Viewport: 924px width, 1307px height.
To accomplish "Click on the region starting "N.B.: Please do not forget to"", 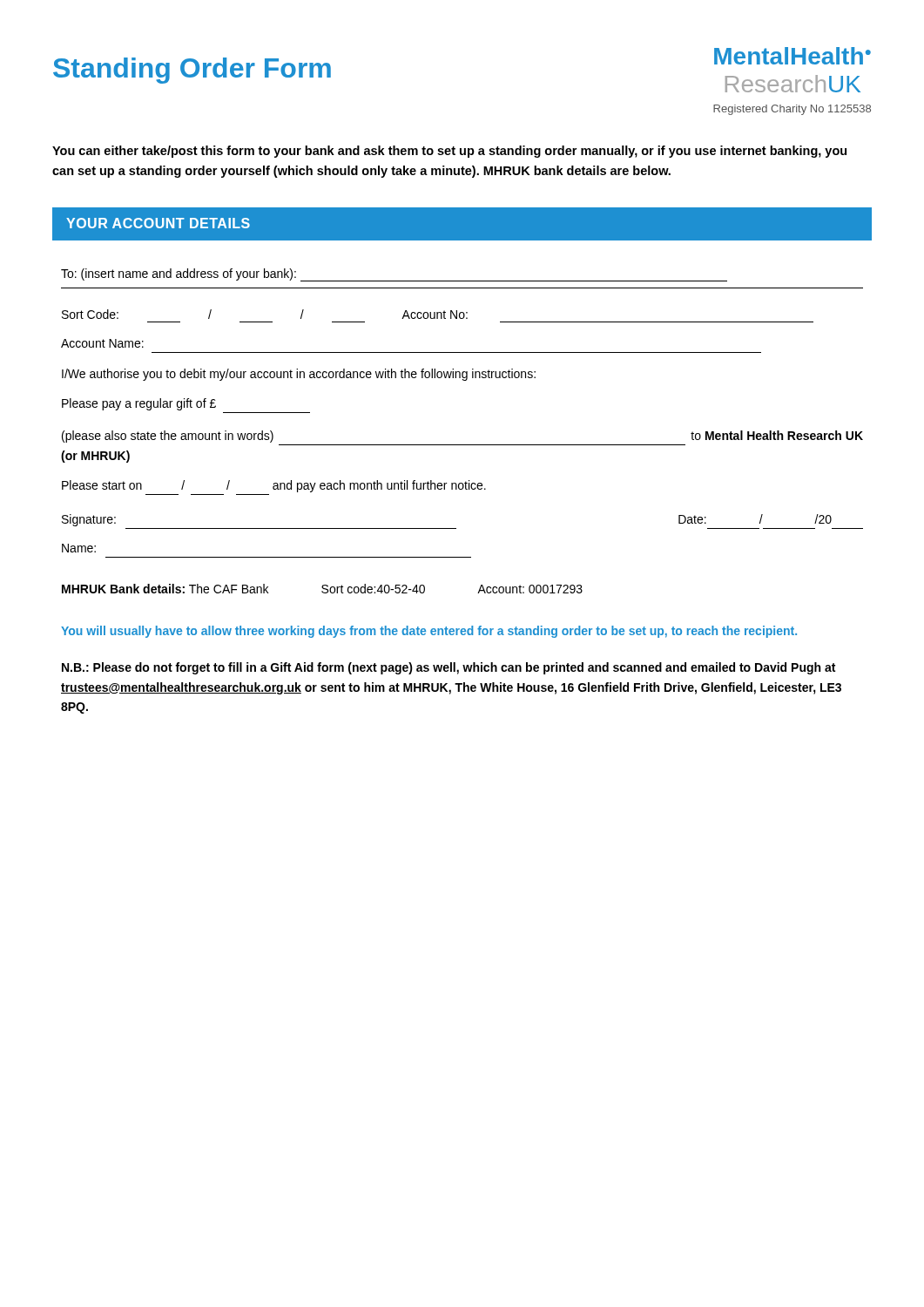I will click(451, 687).
